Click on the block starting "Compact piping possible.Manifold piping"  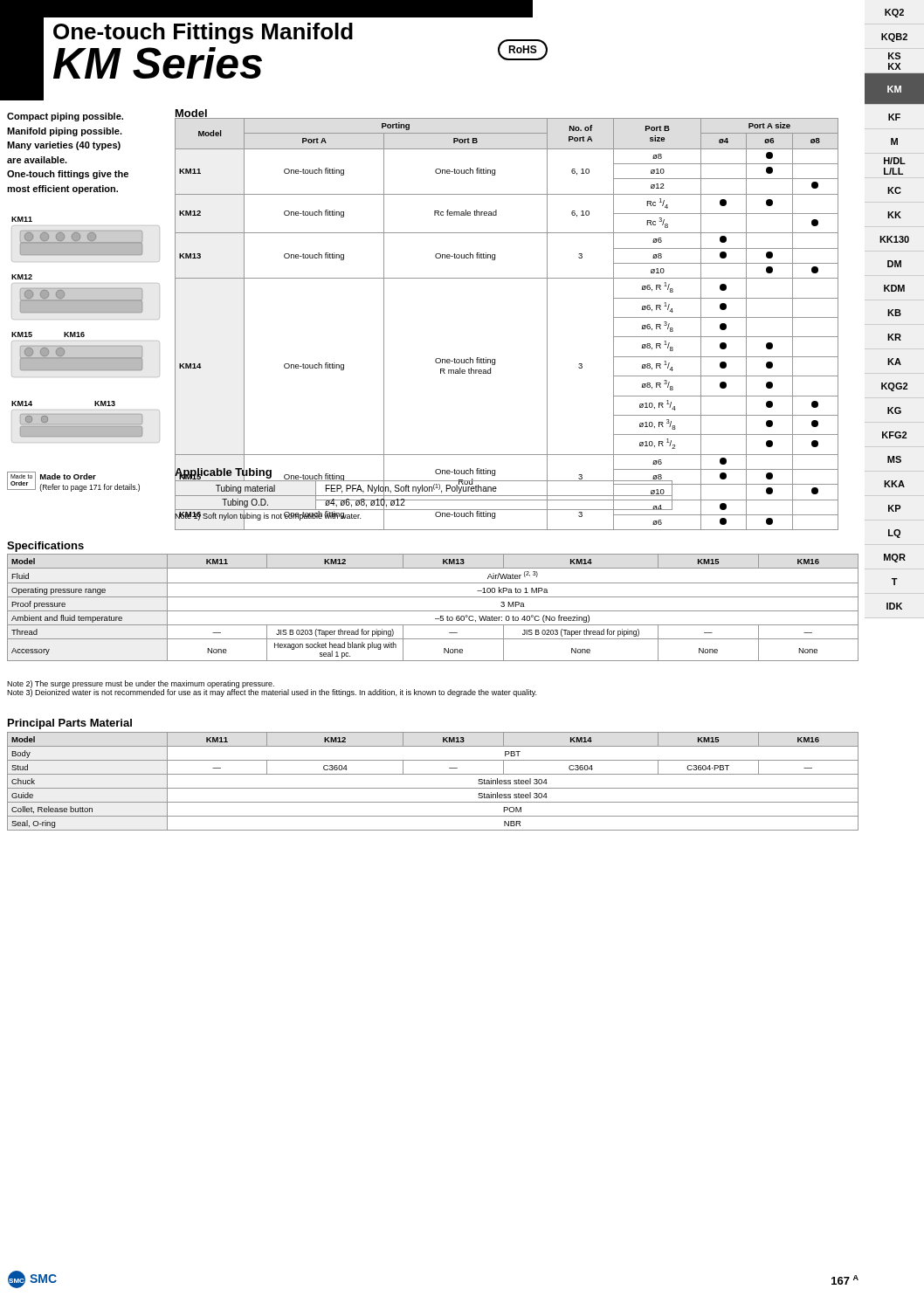click(x=88, y=152)
